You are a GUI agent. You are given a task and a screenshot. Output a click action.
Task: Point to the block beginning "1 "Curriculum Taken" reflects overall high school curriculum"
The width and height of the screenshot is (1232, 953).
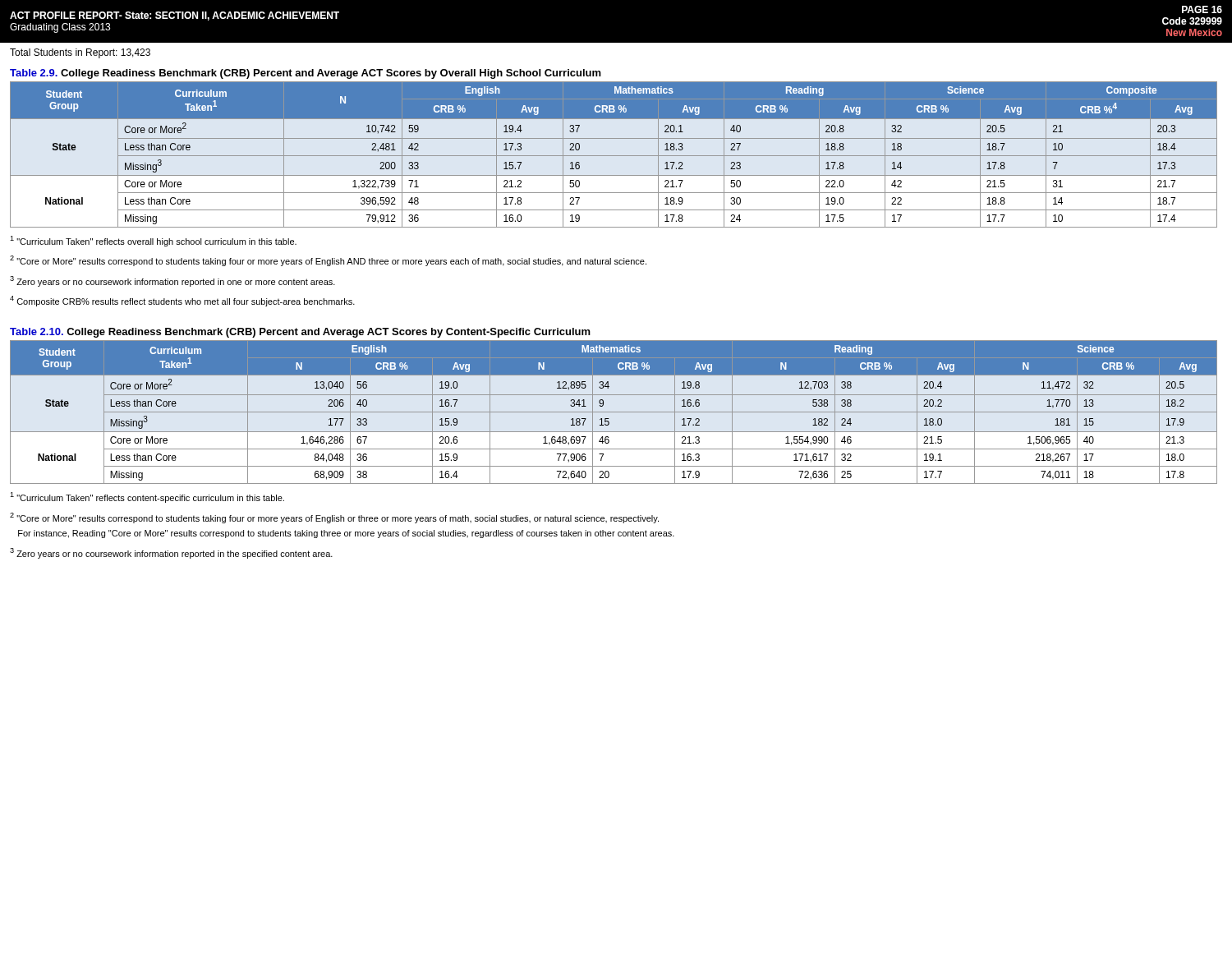point(153,240)
